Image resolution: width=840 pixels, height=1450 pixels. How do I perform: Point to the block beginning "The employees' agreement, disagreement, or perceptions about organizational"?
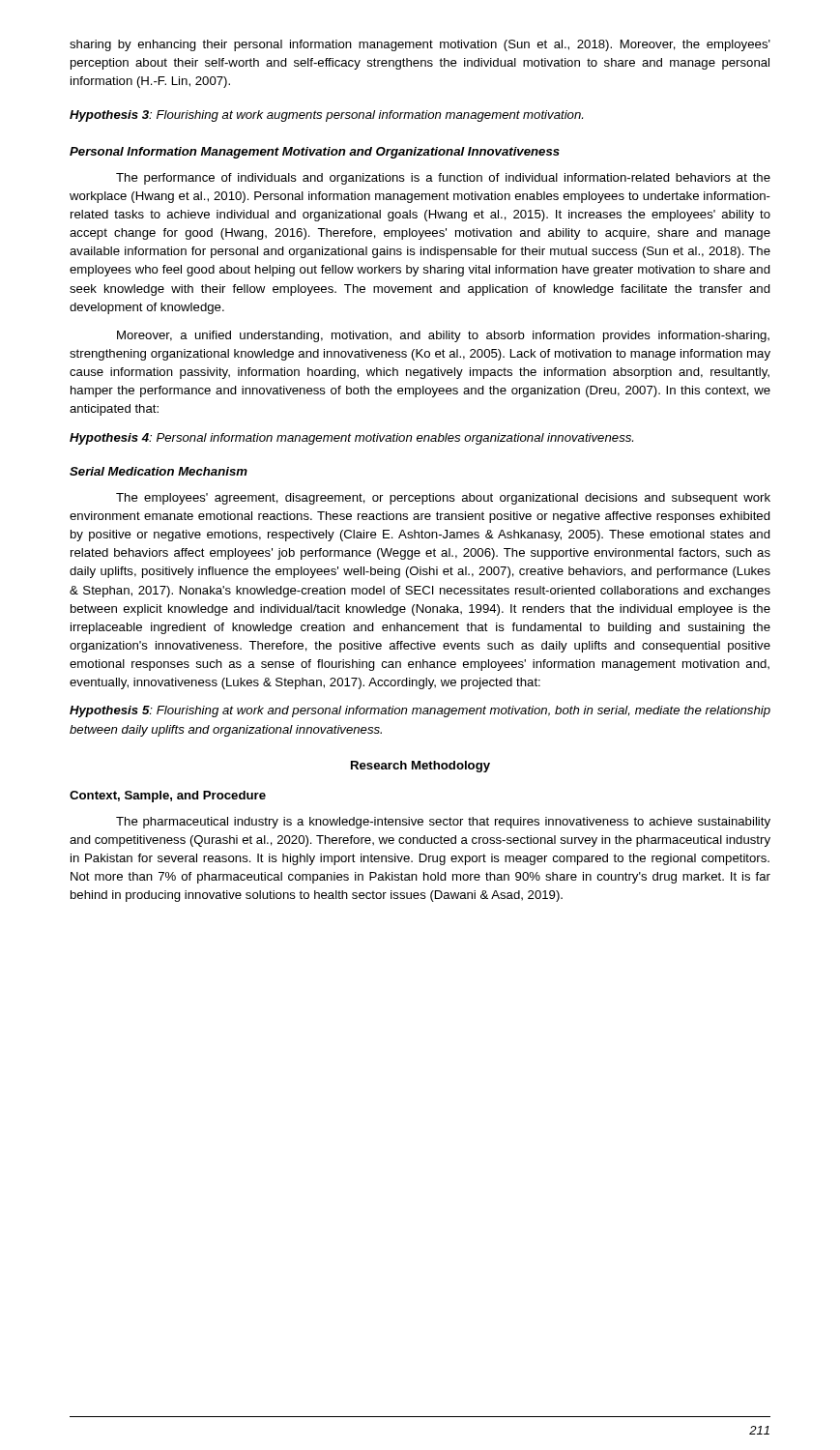420,590
